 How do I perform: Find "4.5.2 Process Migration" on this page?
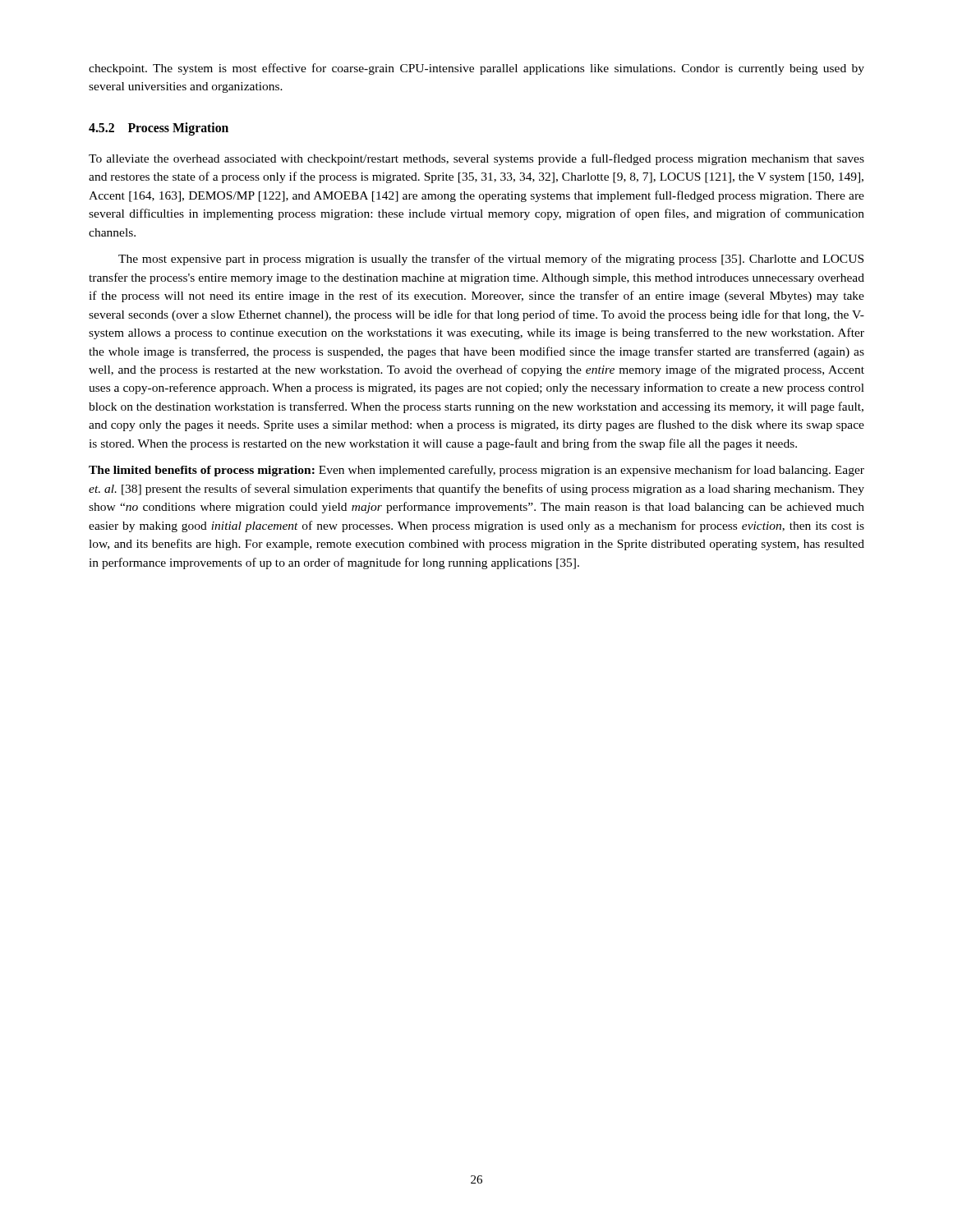click(159, 128)
